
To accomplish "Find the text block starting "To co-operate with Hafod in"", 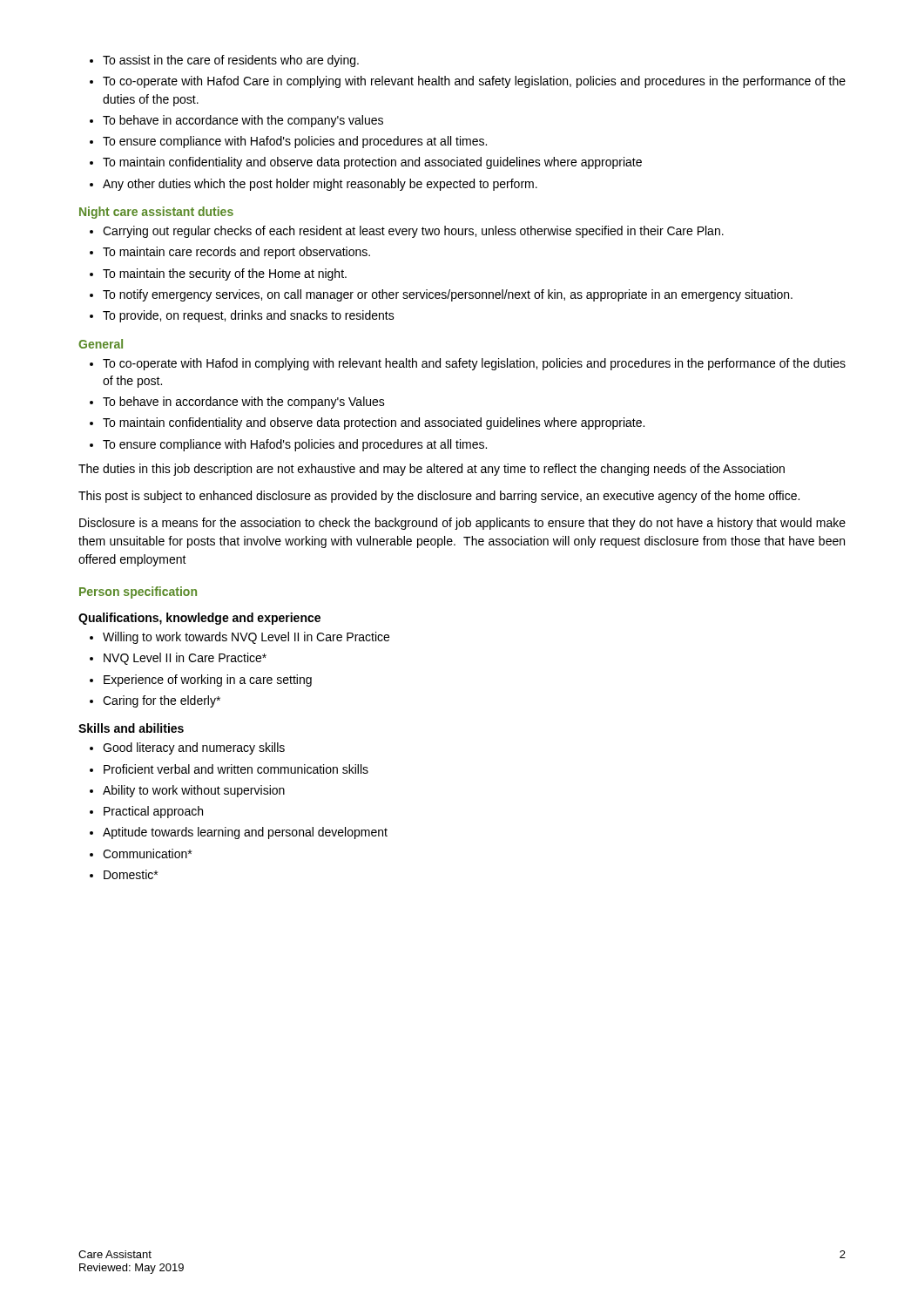I will click(474, 372).
